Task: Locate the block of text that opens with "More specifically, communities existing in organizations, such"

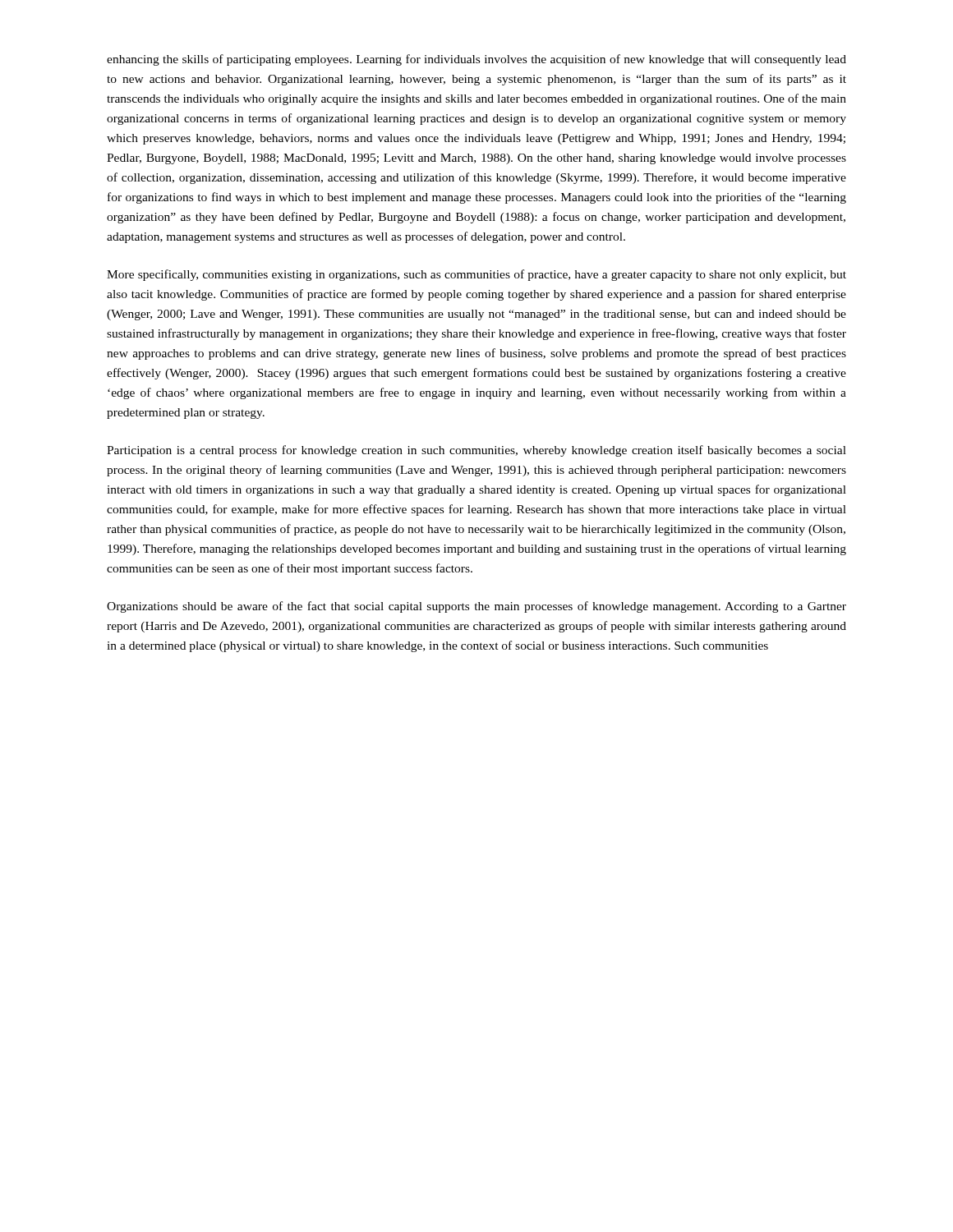Action: pos(476,343)
